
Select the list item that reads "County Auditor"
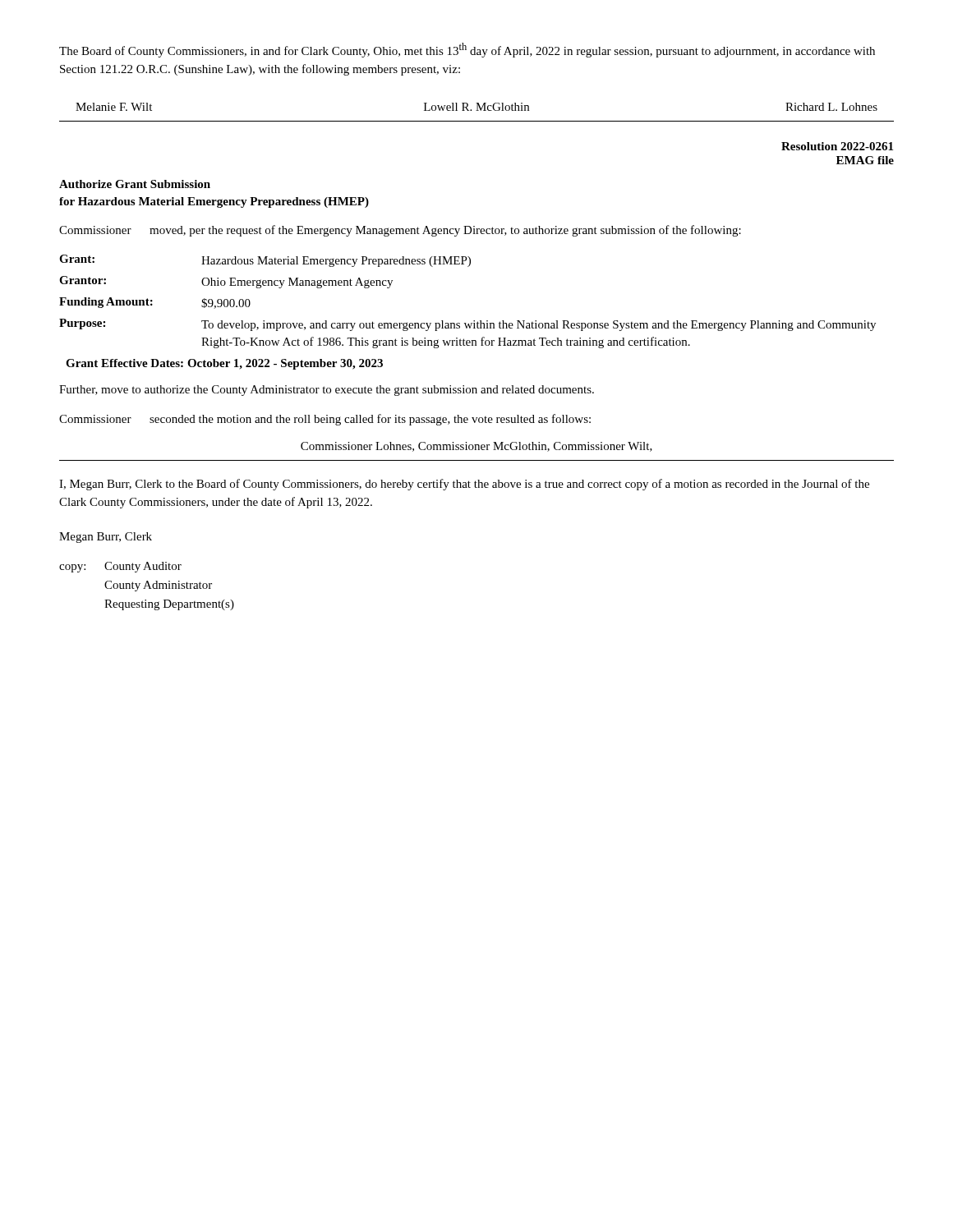tap(143, 566)
